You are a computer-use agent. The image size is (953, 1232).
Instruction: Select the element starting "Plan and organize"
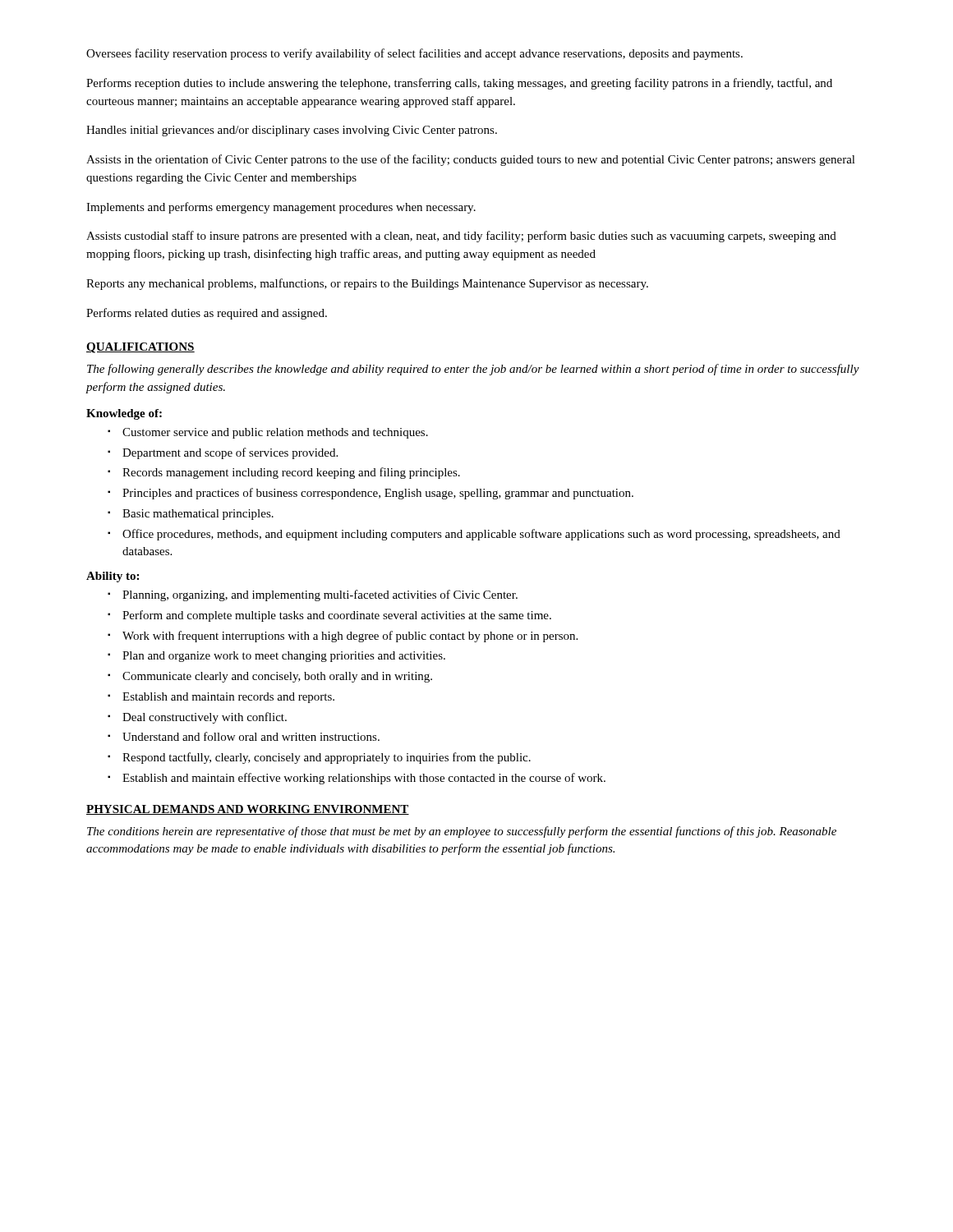[284, 656]
